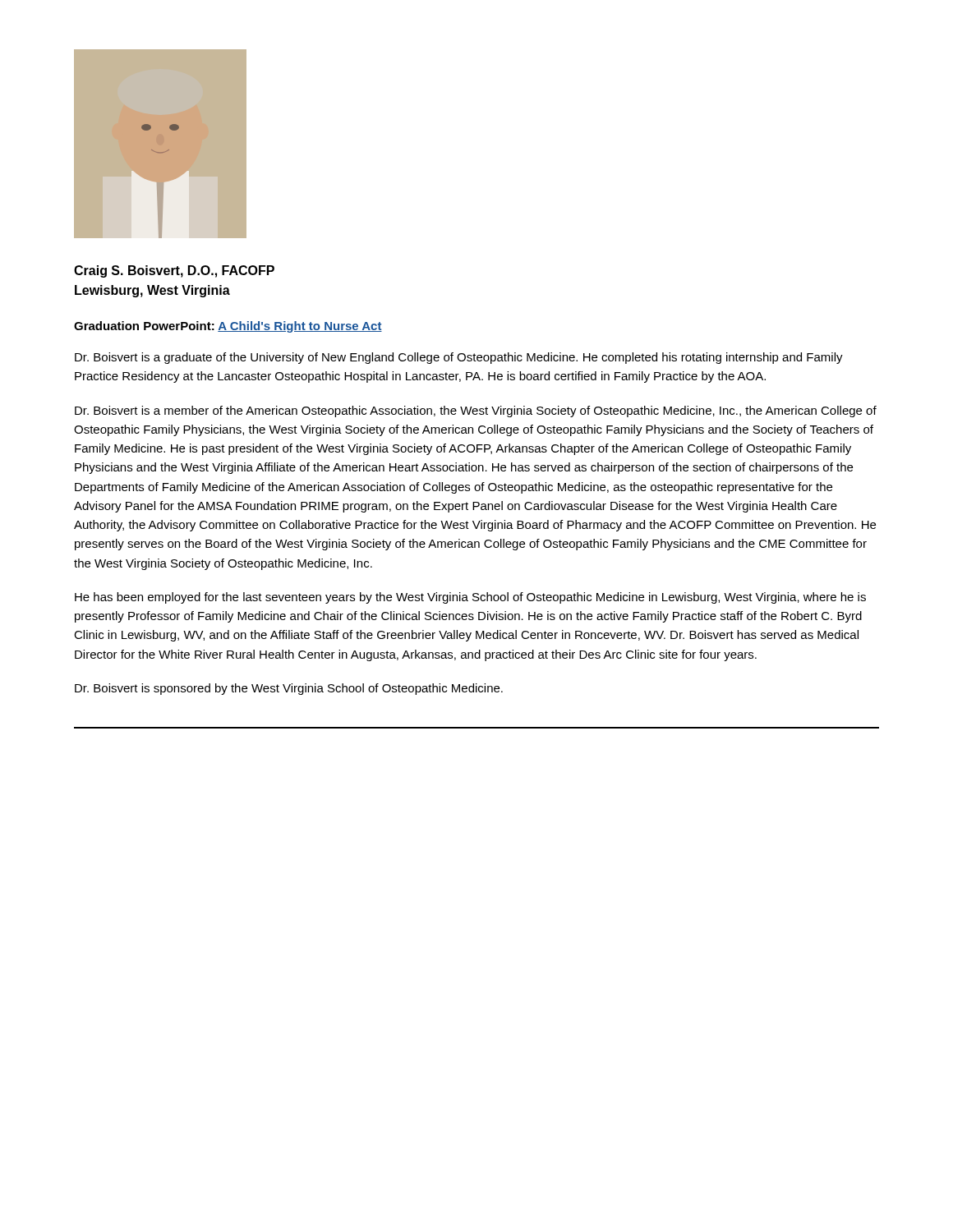Locate the passage starting "He has been employed for the last seventeen"

coord(476,625)
